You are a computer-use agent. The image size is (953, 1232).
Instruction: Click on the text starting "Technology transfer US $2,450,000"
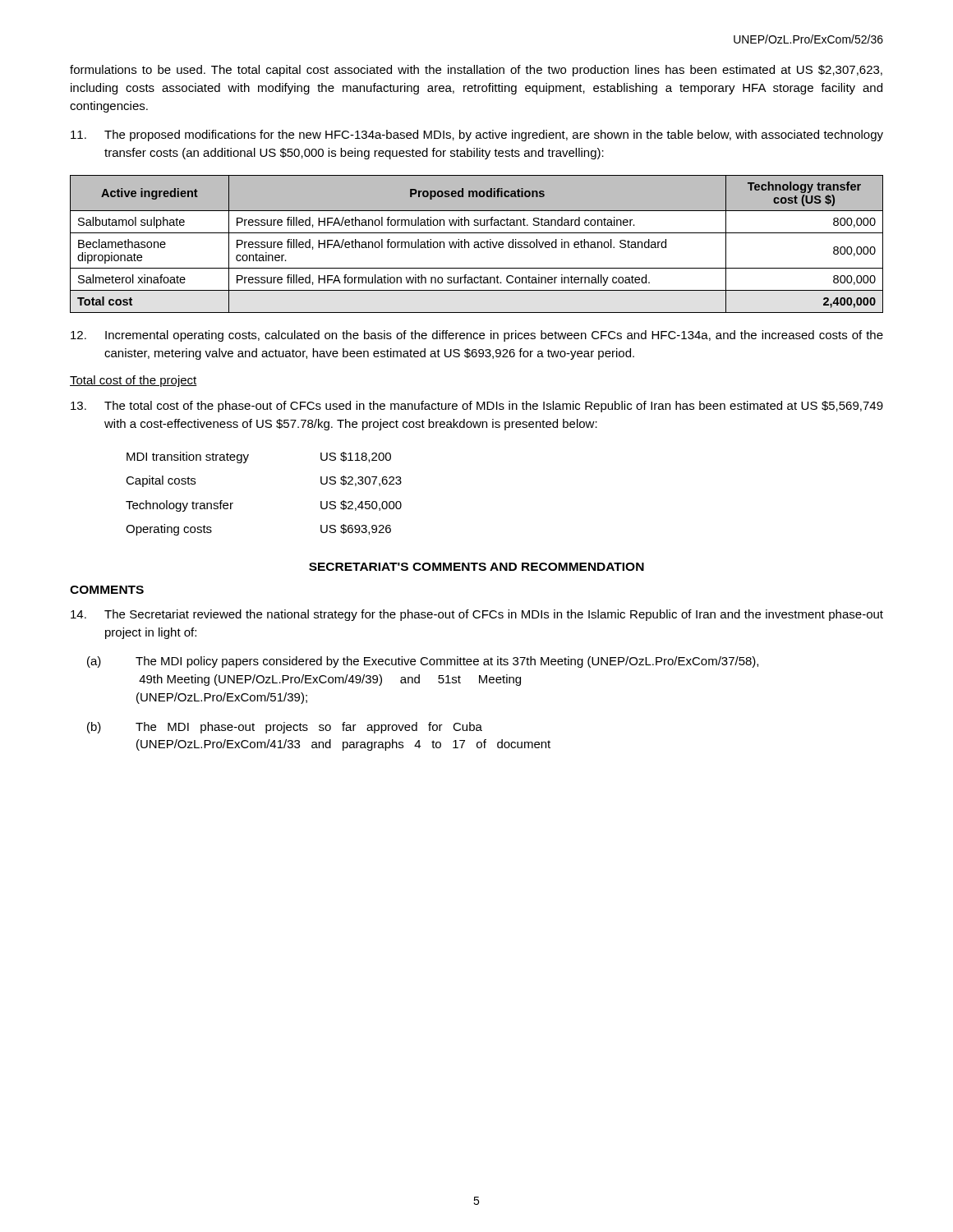[180, 505]
